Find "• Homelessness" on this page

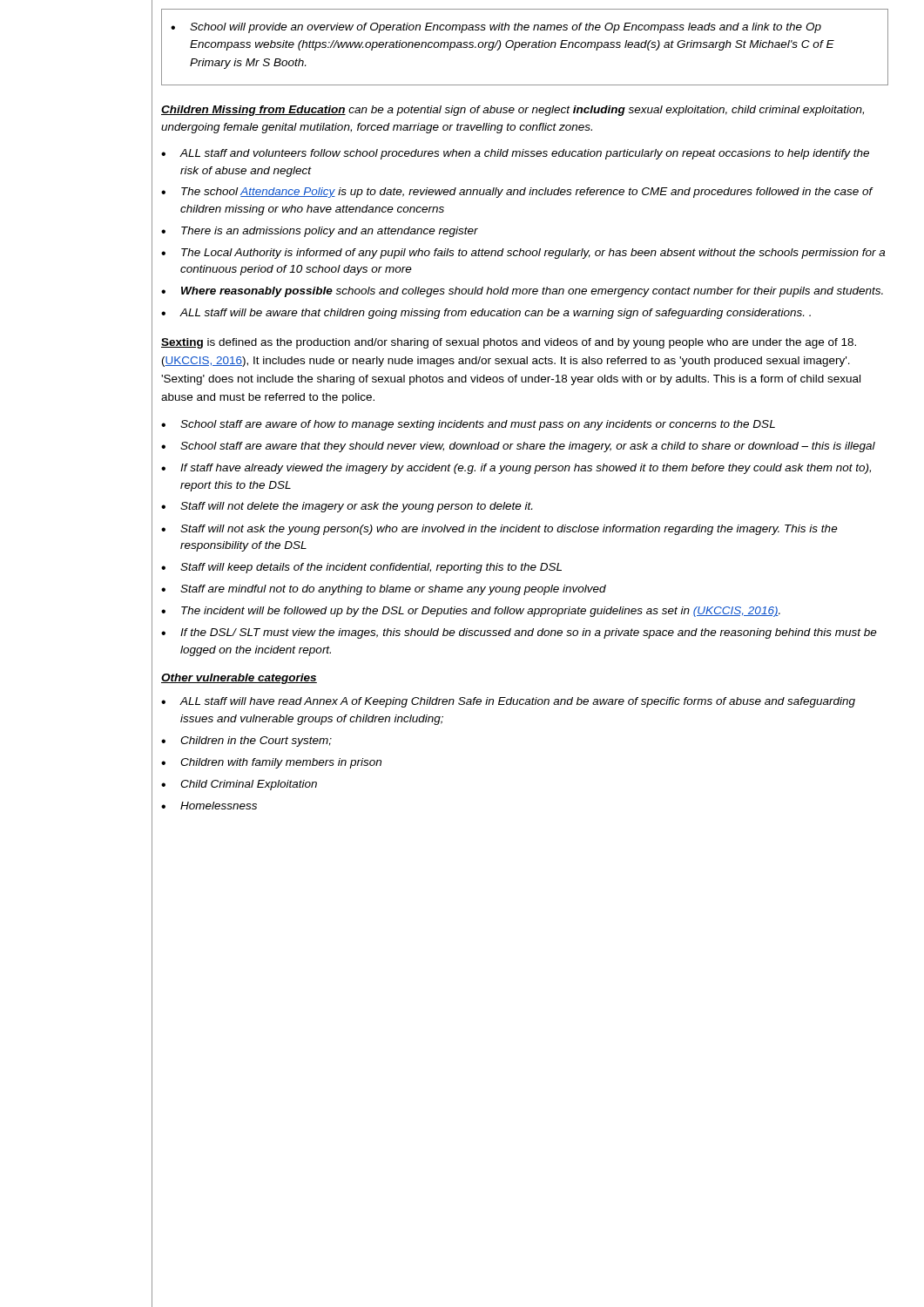click(x=209, y=806)
